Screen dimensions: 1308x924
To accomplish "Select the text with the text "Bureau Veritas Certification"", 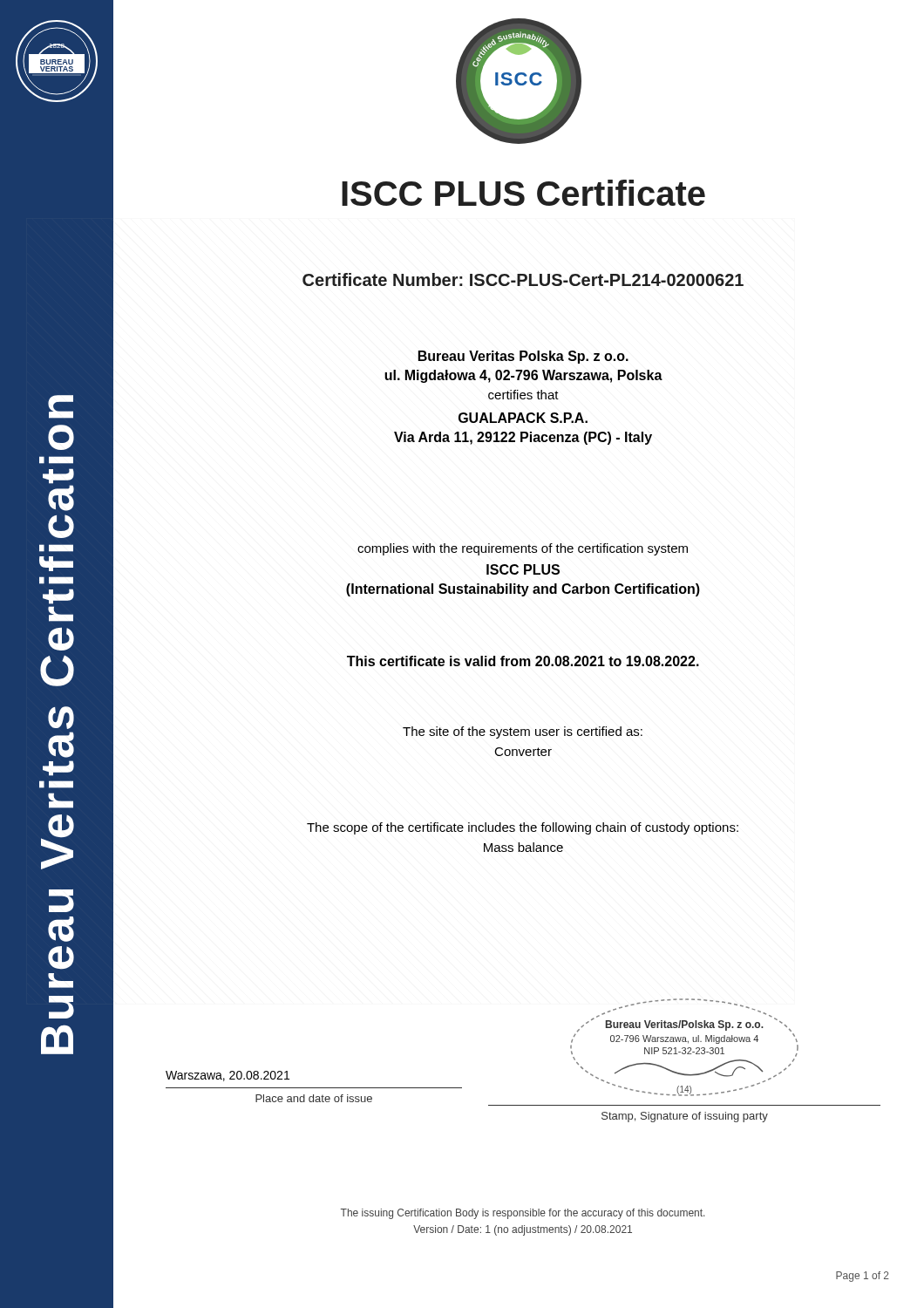I will click(x=57, y=724).
